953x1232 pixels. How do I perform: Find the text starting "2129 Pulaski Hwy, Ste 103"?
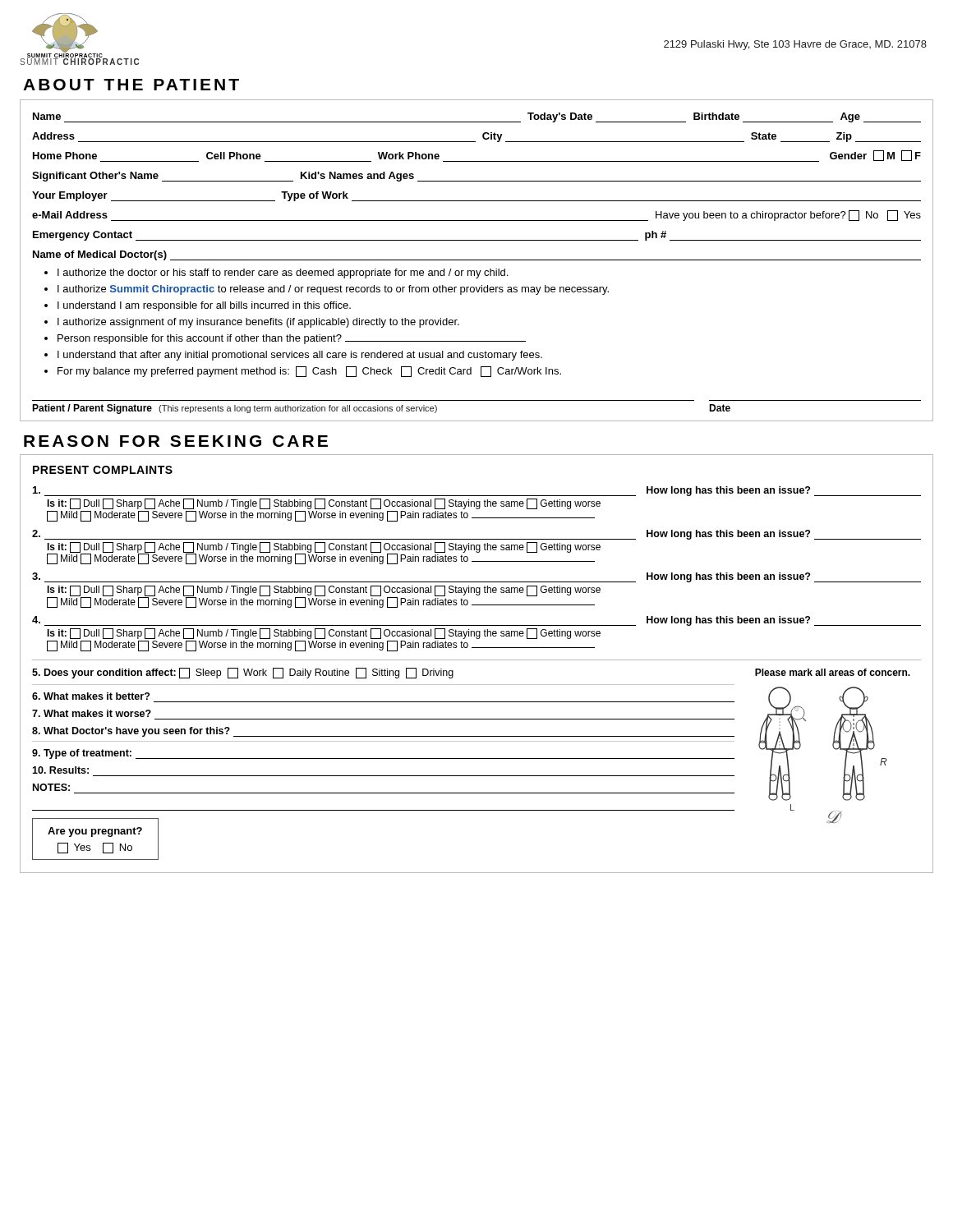click(x=795, y=44)
